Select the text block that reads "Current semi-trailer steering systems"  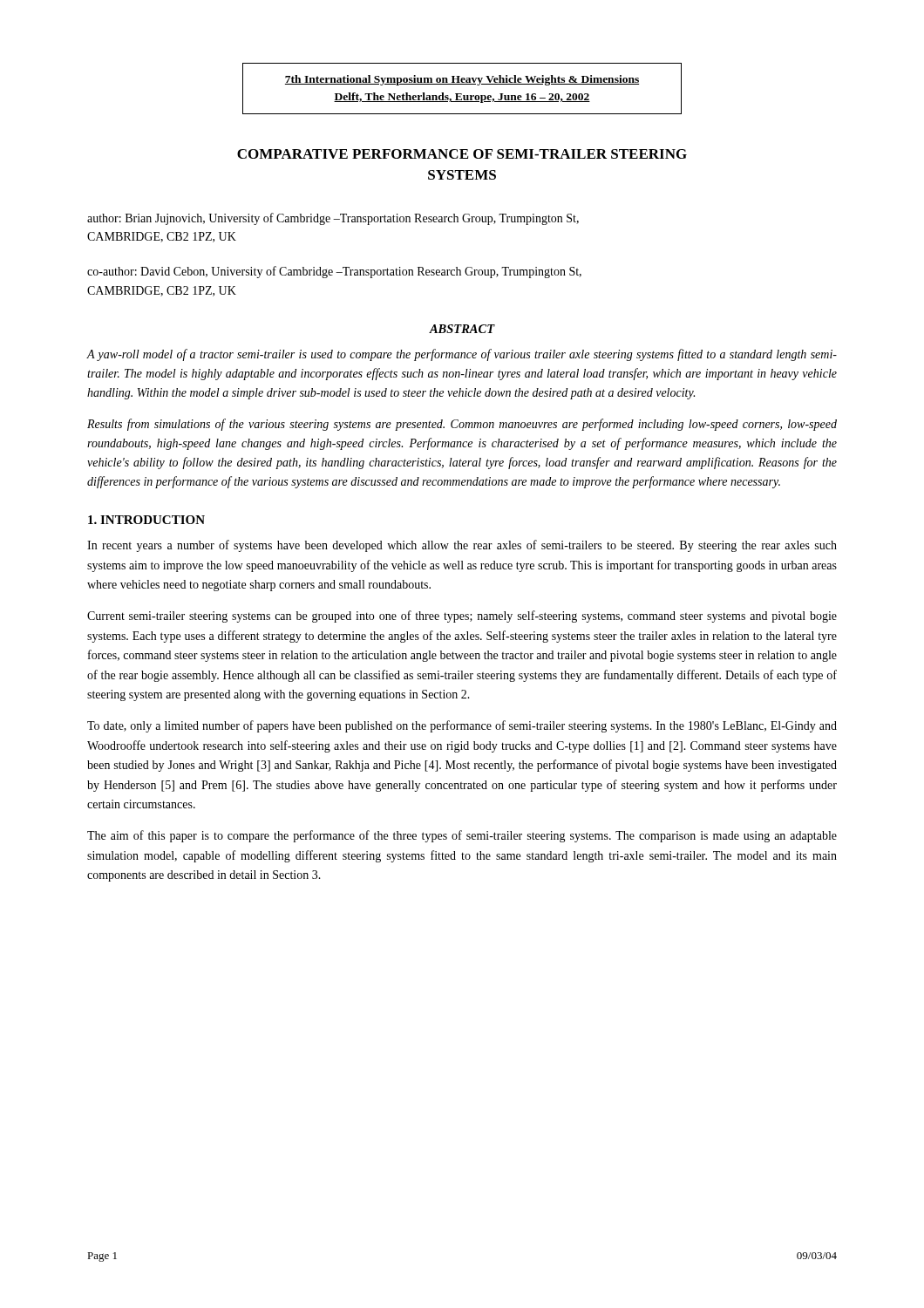point(462,656)
